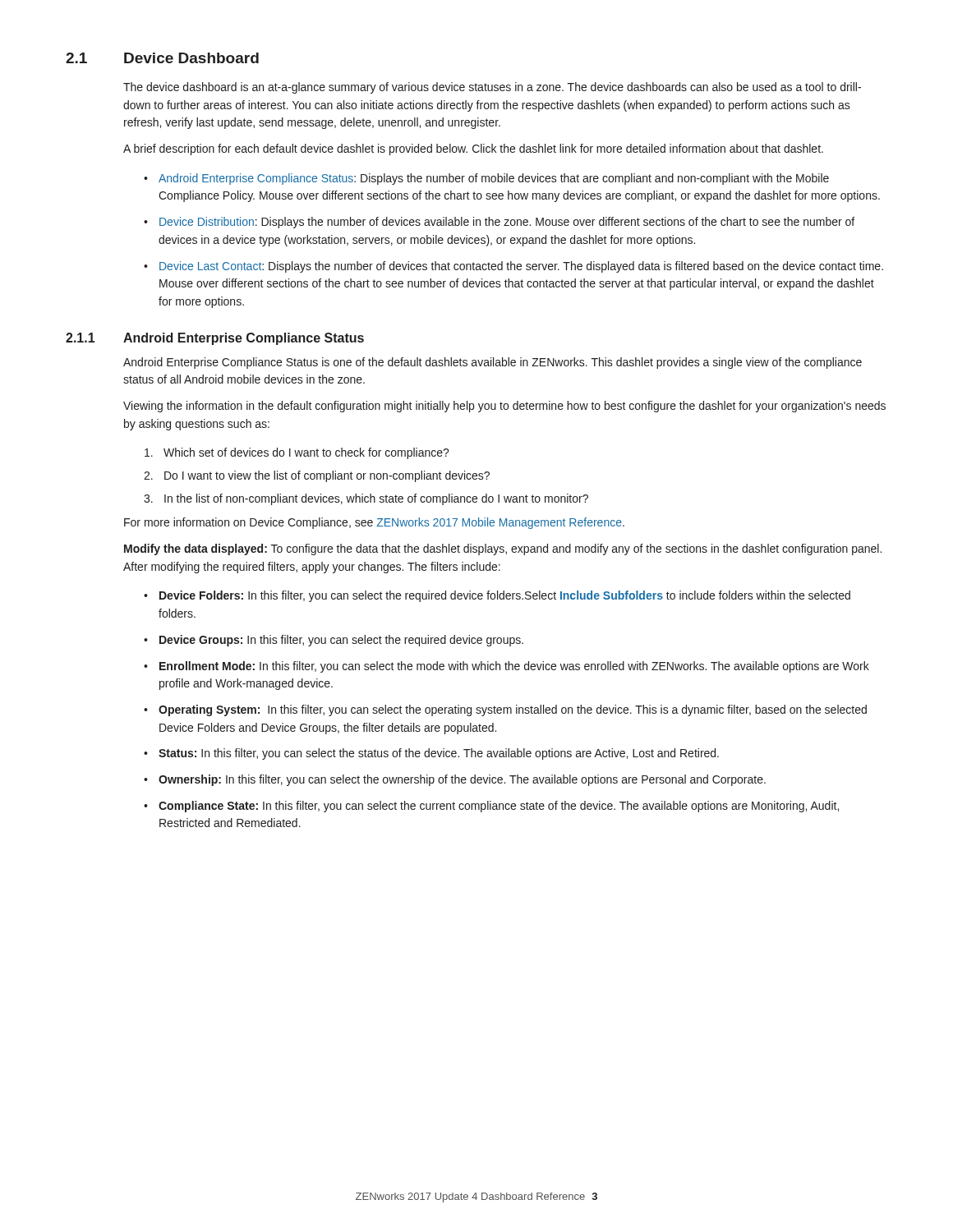Locate the block of text that opens with "In the list of non-compliant"
The image size is (953, 1232).
[x=376, y=498]
